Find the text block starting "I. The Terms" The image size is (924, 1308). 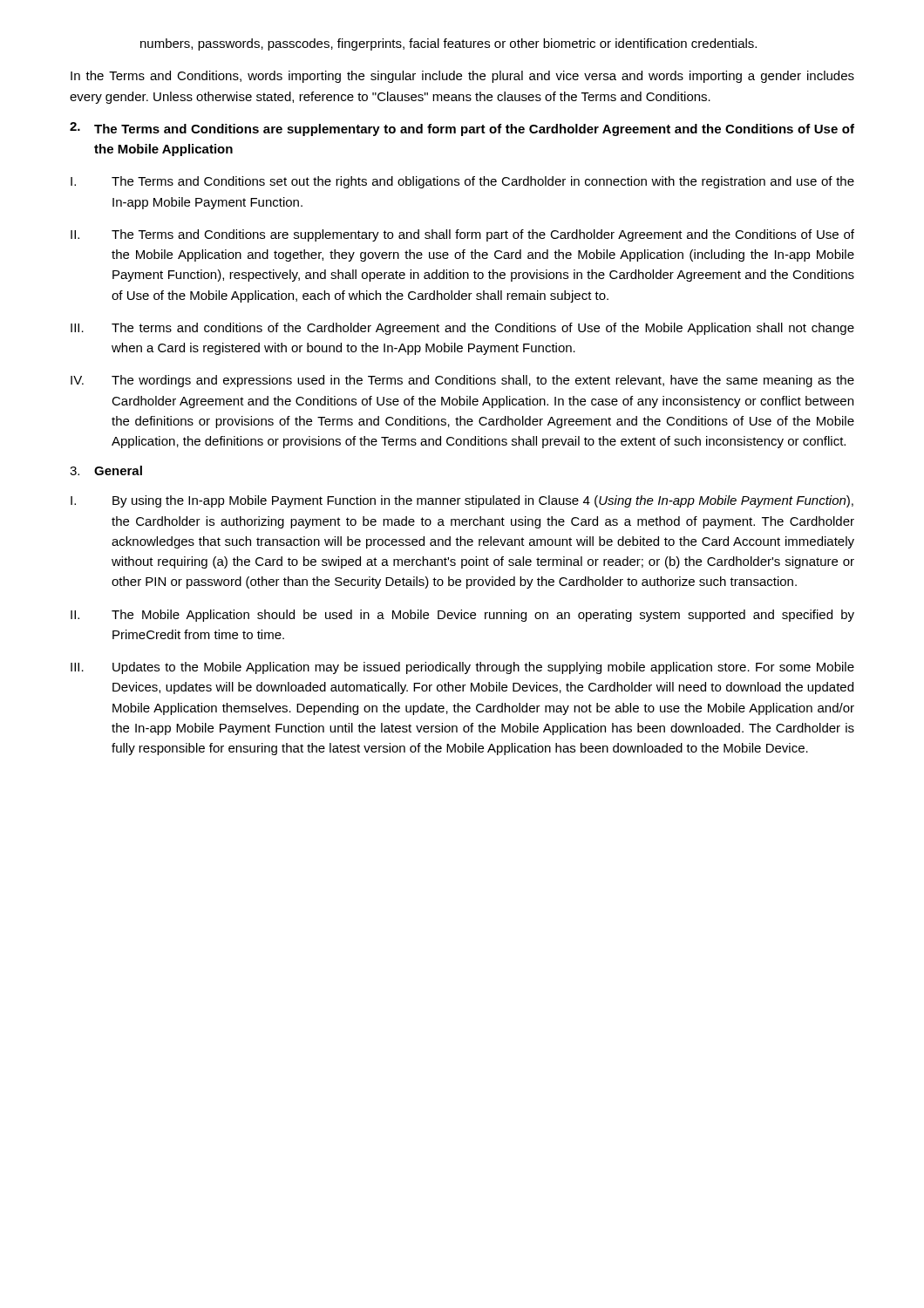[x=462, y=191]
